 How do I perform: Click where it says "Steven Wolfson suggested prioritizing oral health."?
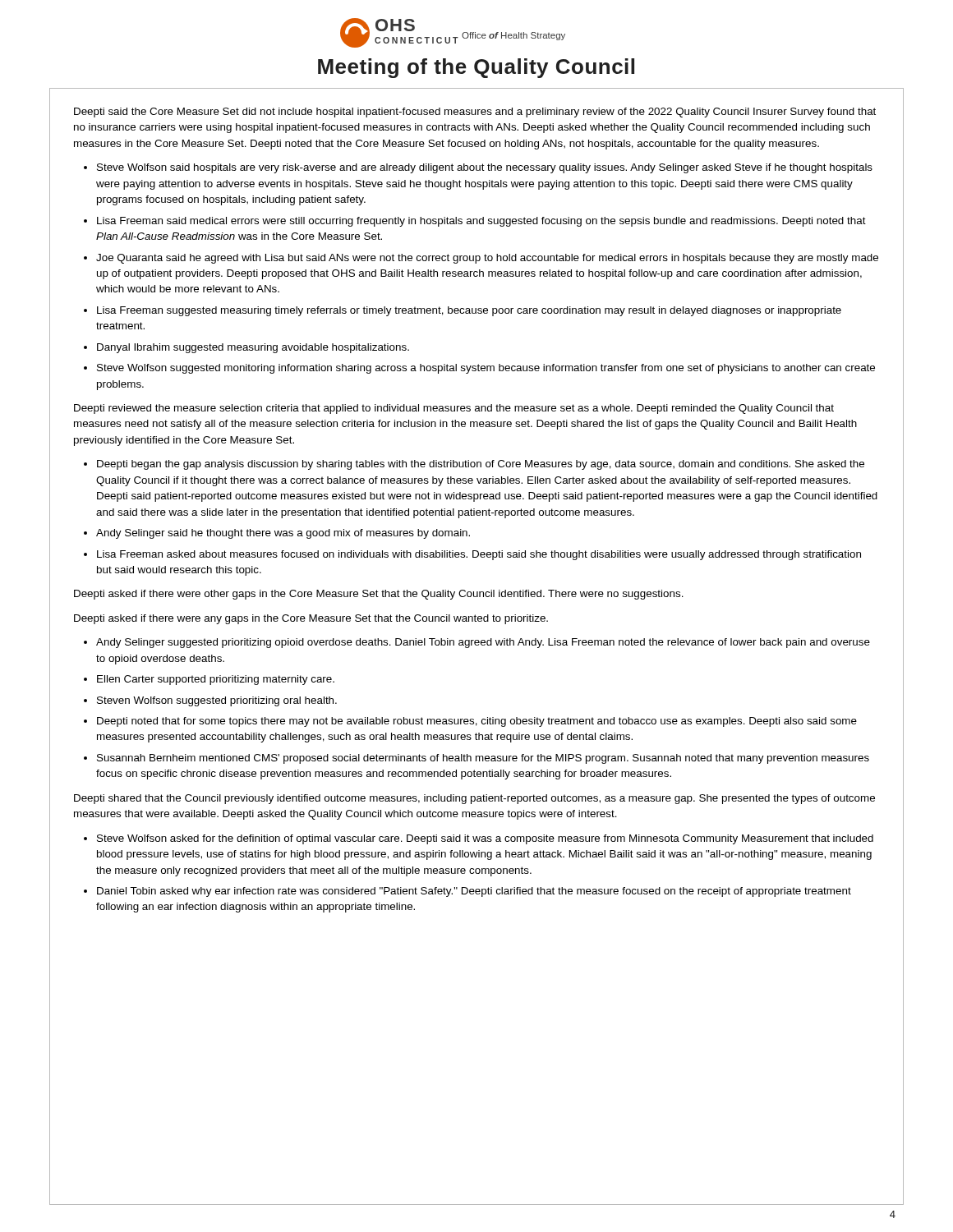click(x=217, y=700)
